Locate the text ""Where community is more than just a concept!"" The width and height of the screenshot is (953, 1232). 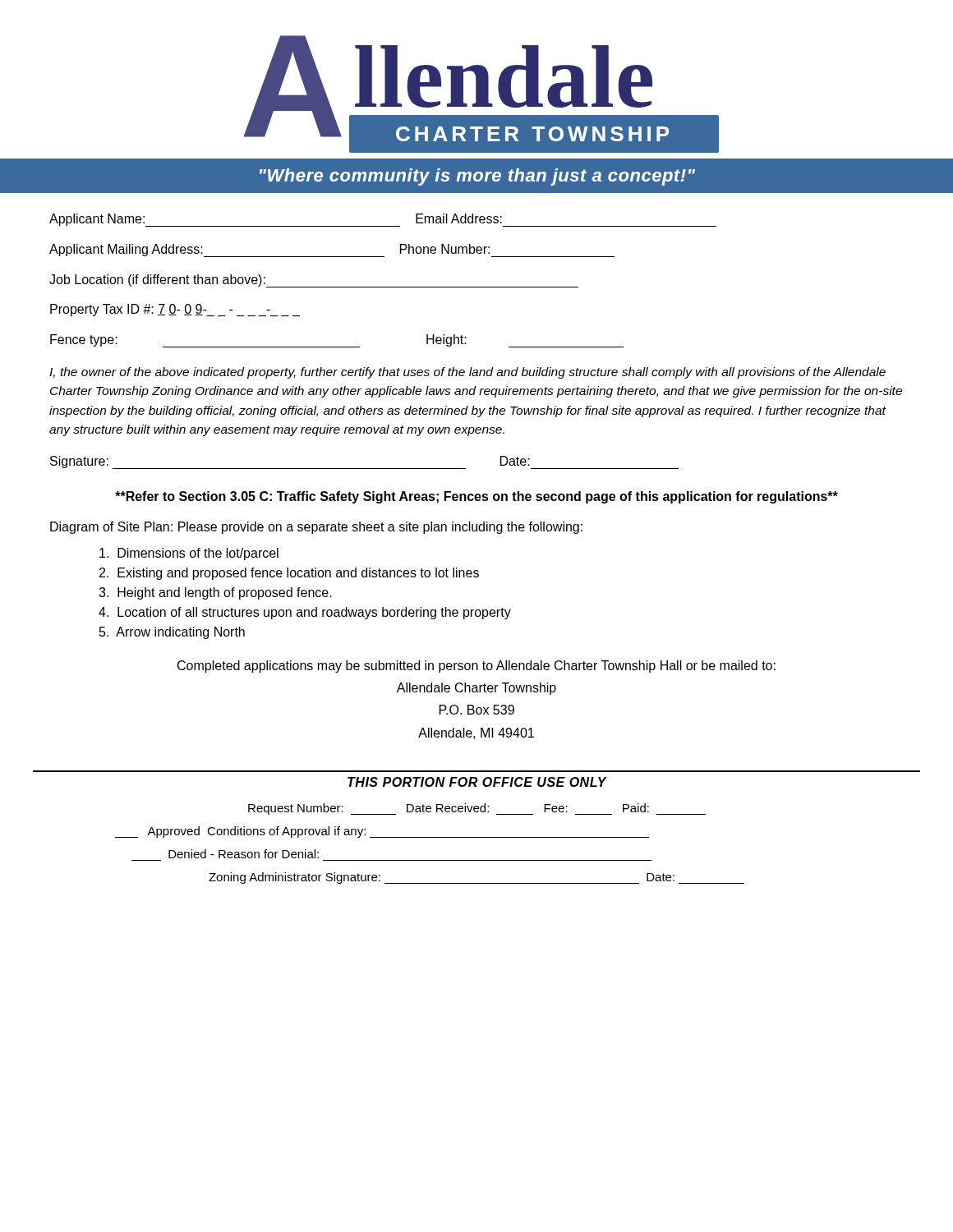point(476,175)
